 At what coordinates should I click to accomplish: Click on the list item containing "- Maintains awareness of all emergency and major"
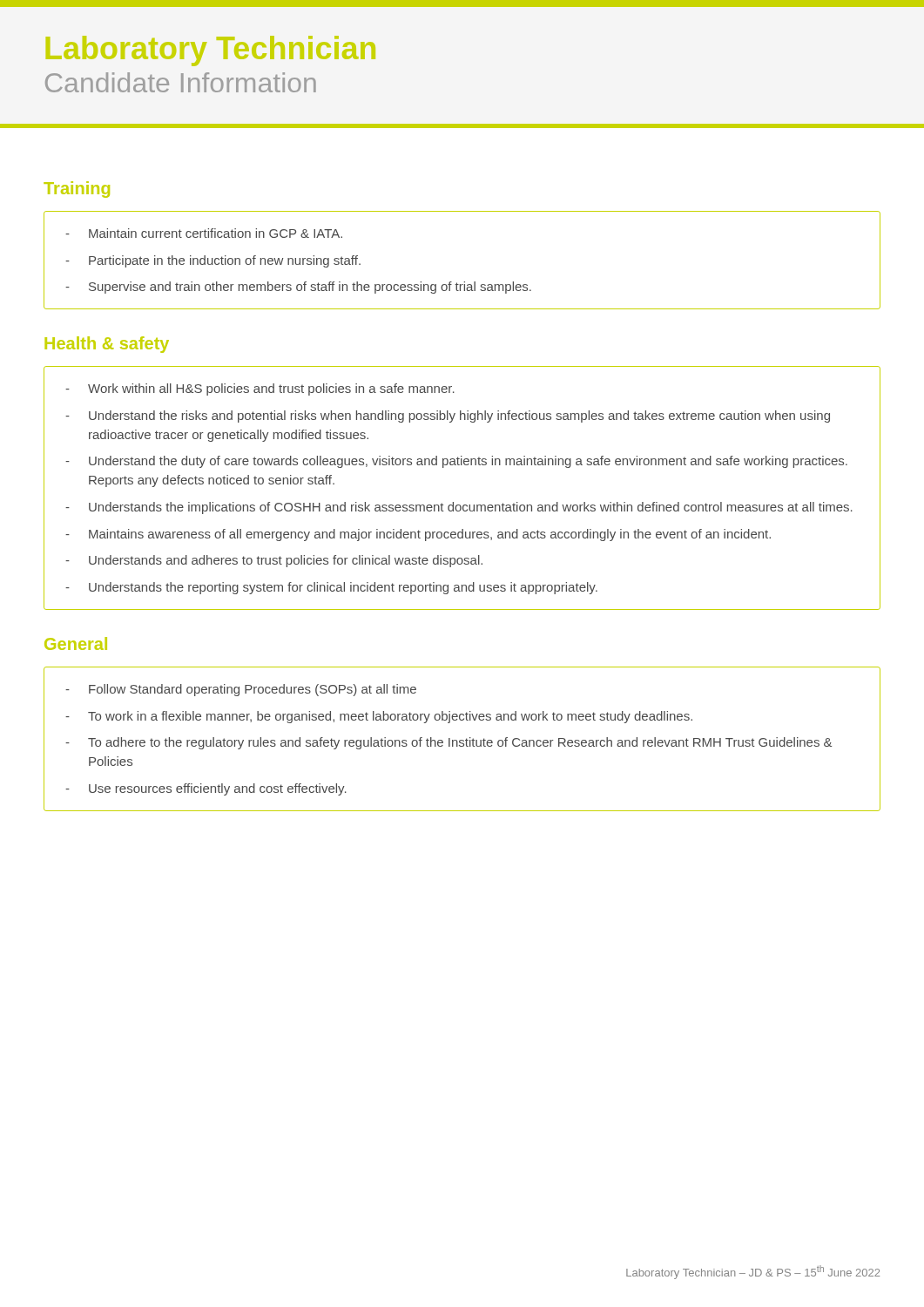462,534
